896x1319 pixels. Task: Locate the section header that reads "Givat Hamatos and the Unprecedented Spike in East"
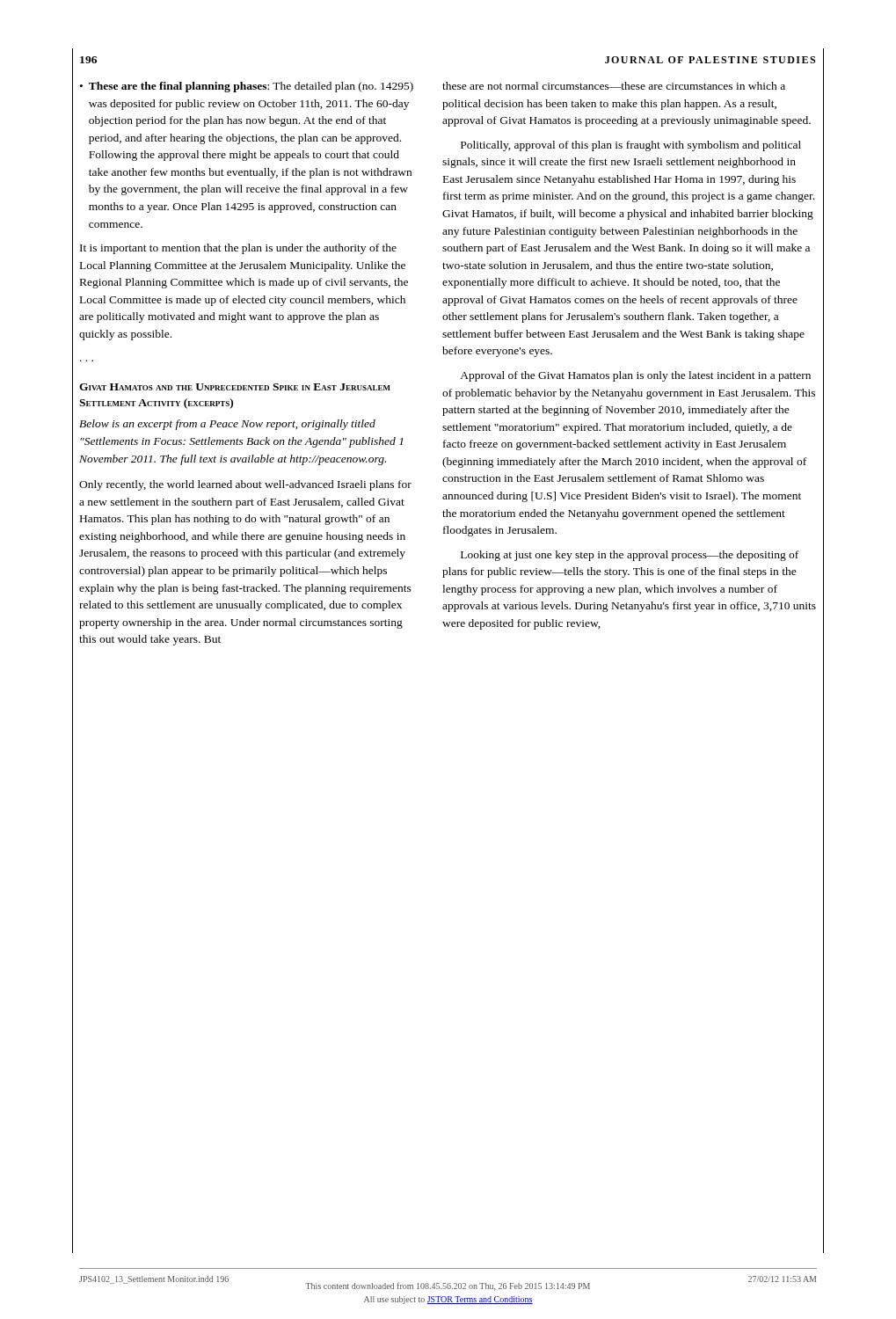coord(235,394)
